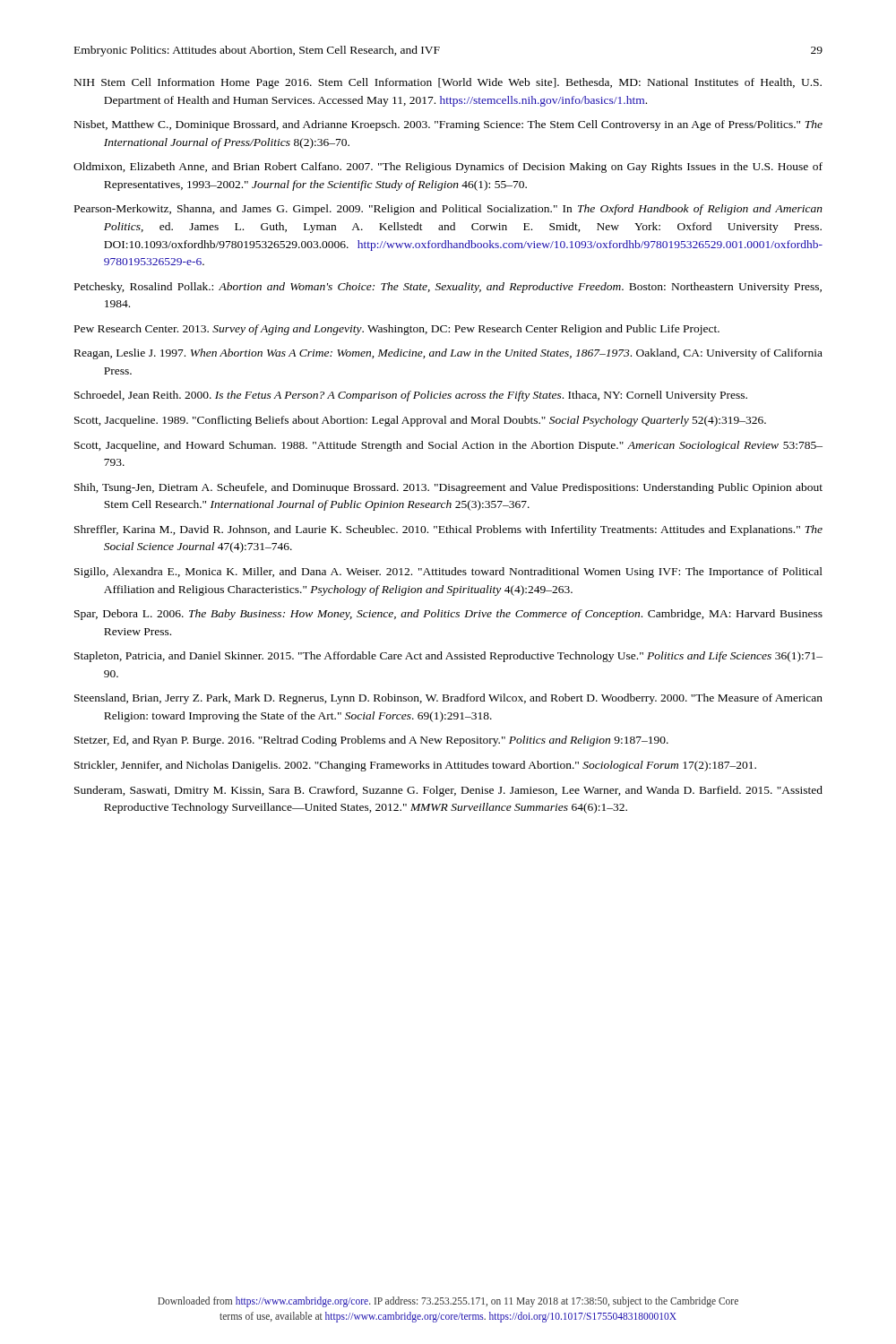Locate the list item that reads "Sigillo, Alexandra E., Monica"
Viewport: 896px width, 1344px height.
448,580
